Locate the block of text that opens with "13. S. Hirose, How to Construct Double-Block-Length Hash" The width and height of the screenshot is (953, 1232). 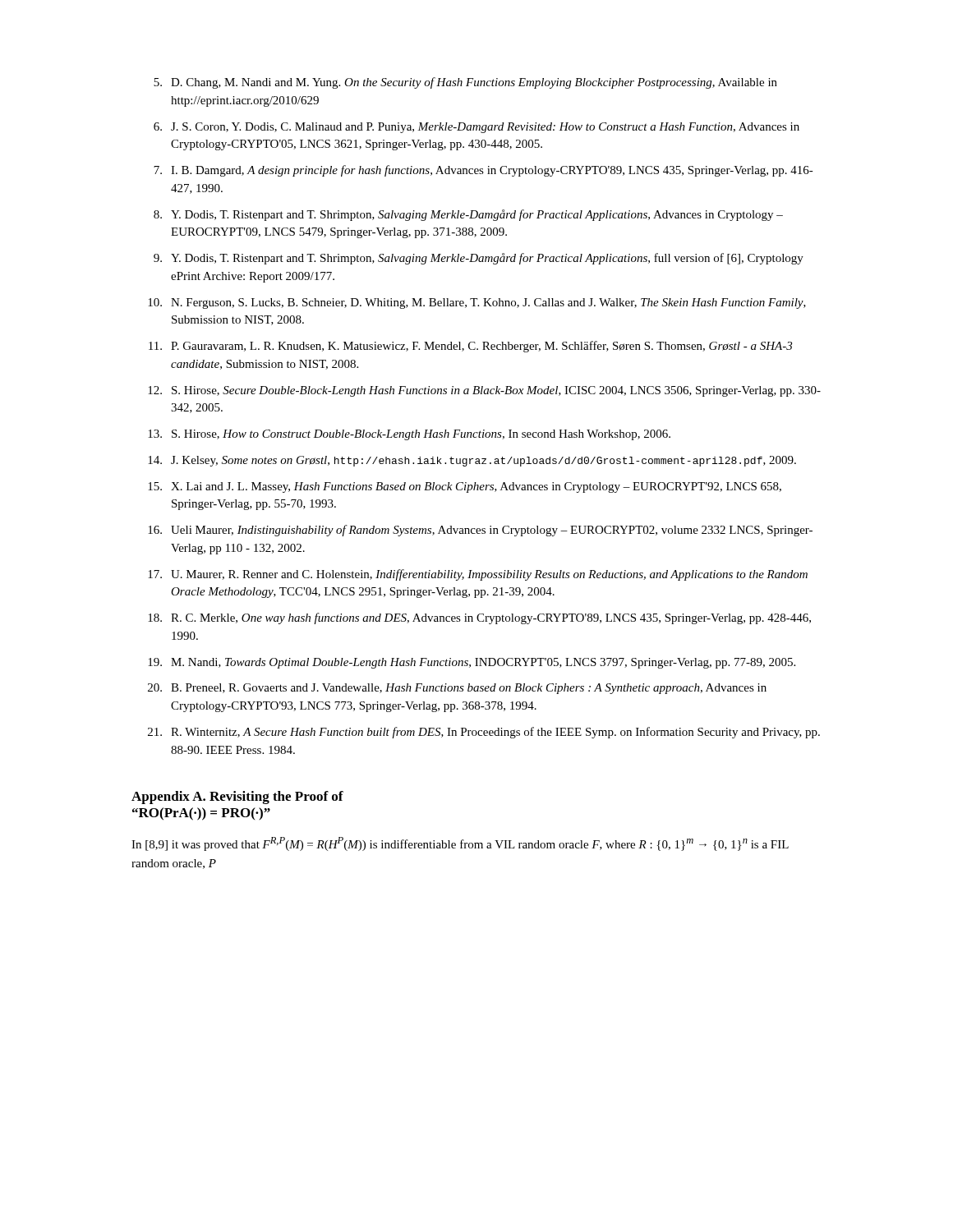[x=476, y=434]
